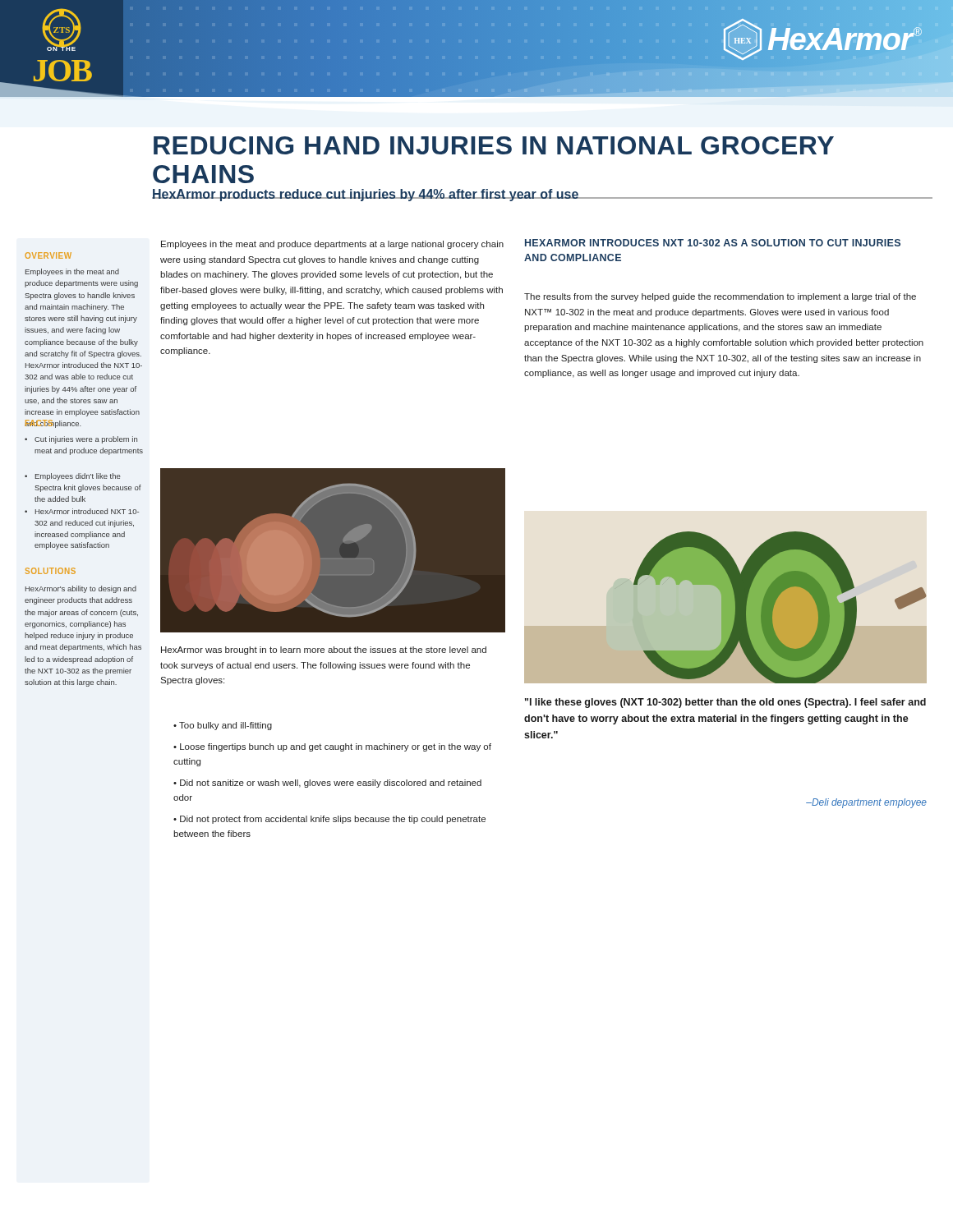
Task: Find the list item that reads "• Loose fingertips bunch up and get caught"
Action: coord(331,754)
